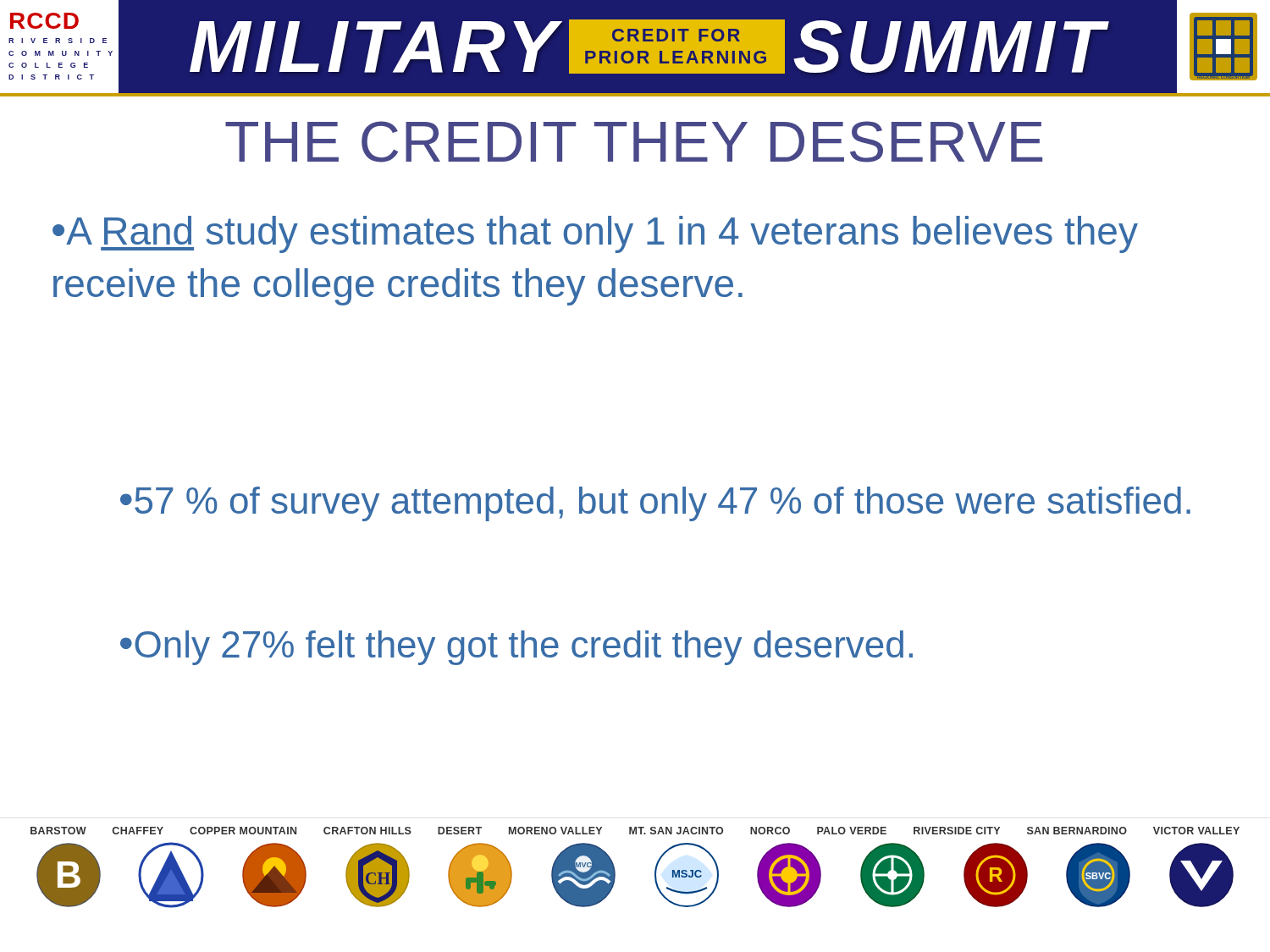The image size is (1270, 952).
Task: Find the list item containing "•Only 27% felt they got the credit they"
Action: [517, 643]
